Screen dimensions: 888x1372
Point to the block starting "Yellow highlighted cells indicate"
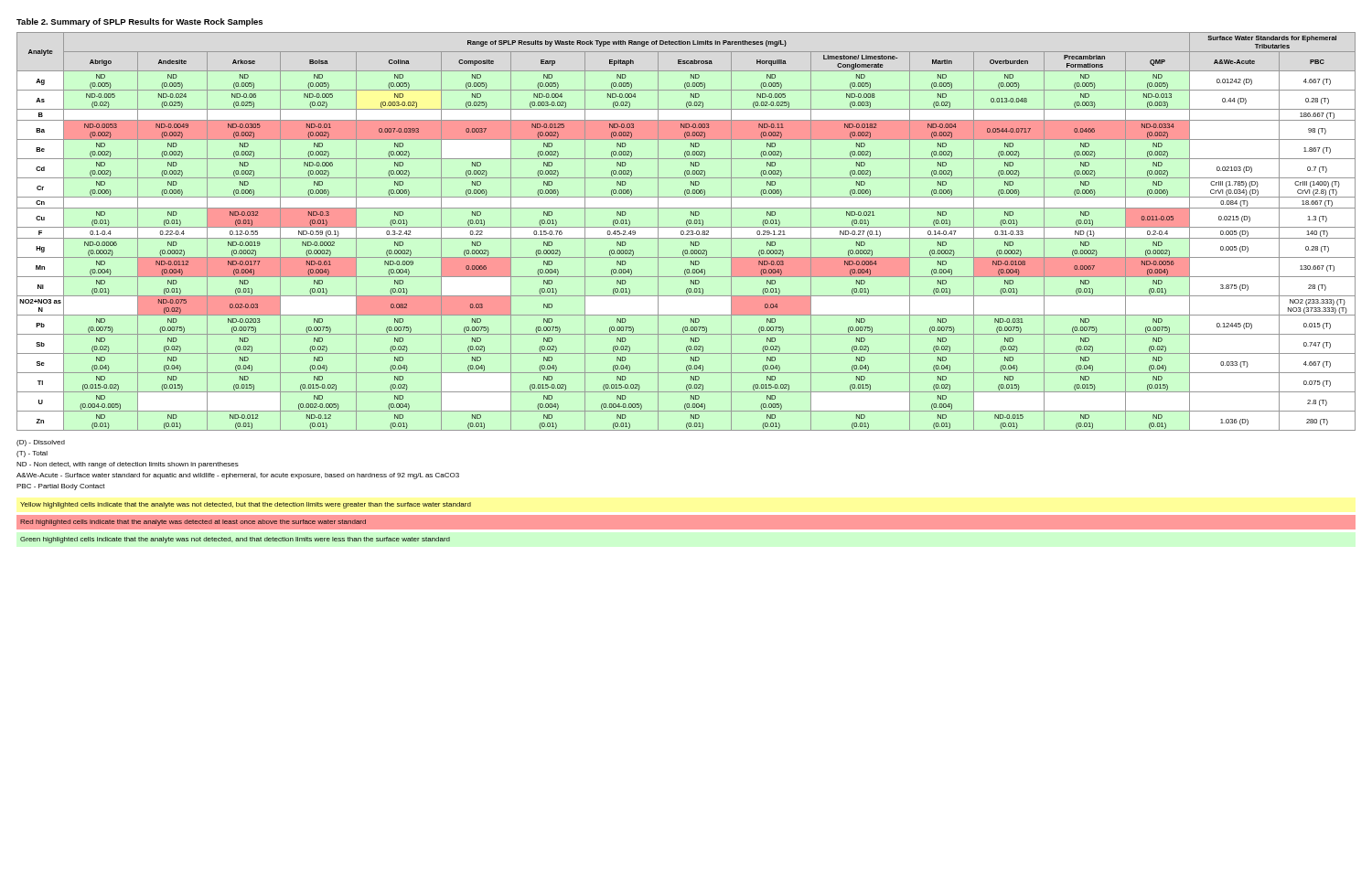(246, 504)
